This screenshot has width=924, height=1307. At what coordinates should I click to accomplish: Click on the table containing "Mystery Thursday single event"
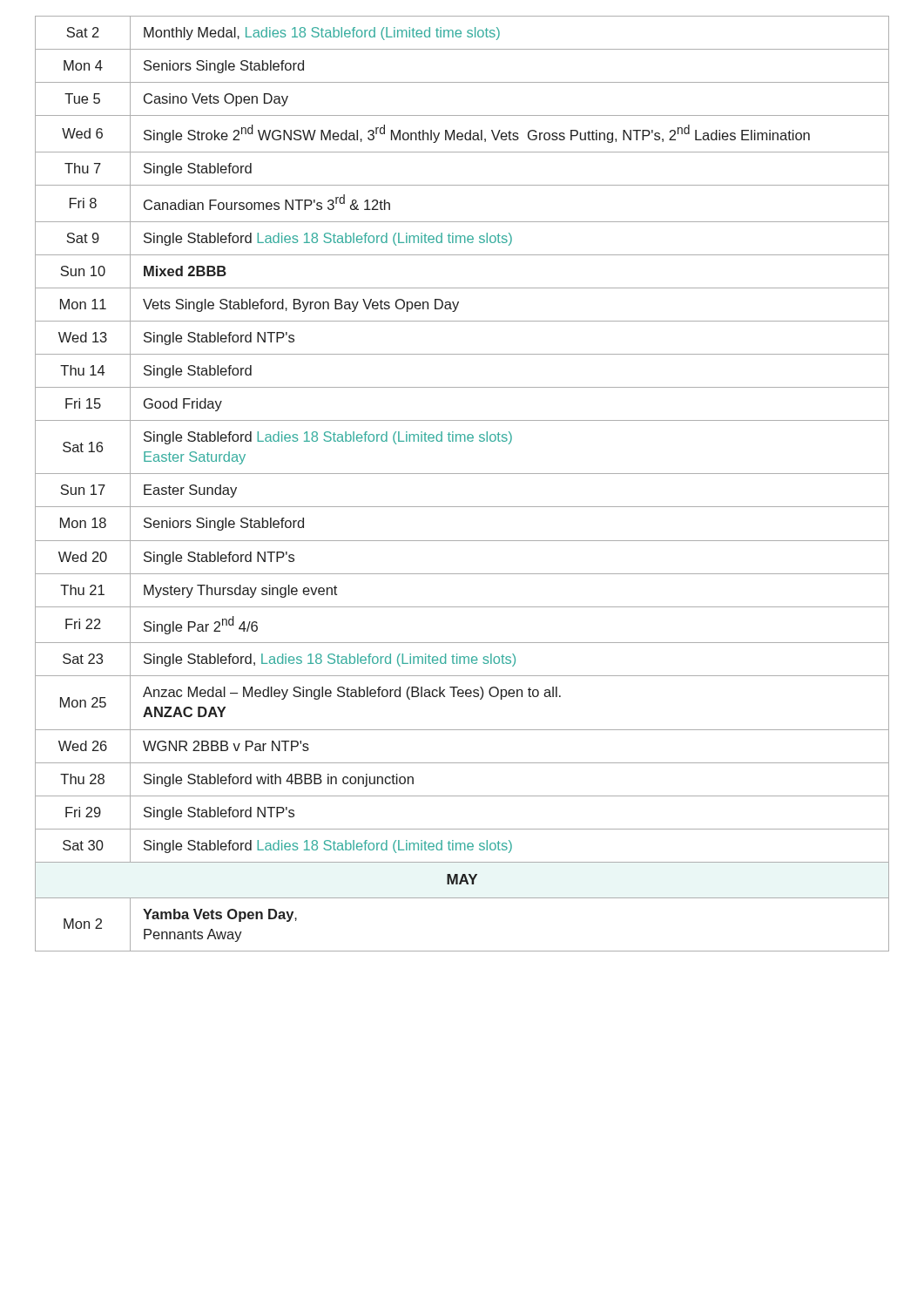pos(462,484)
